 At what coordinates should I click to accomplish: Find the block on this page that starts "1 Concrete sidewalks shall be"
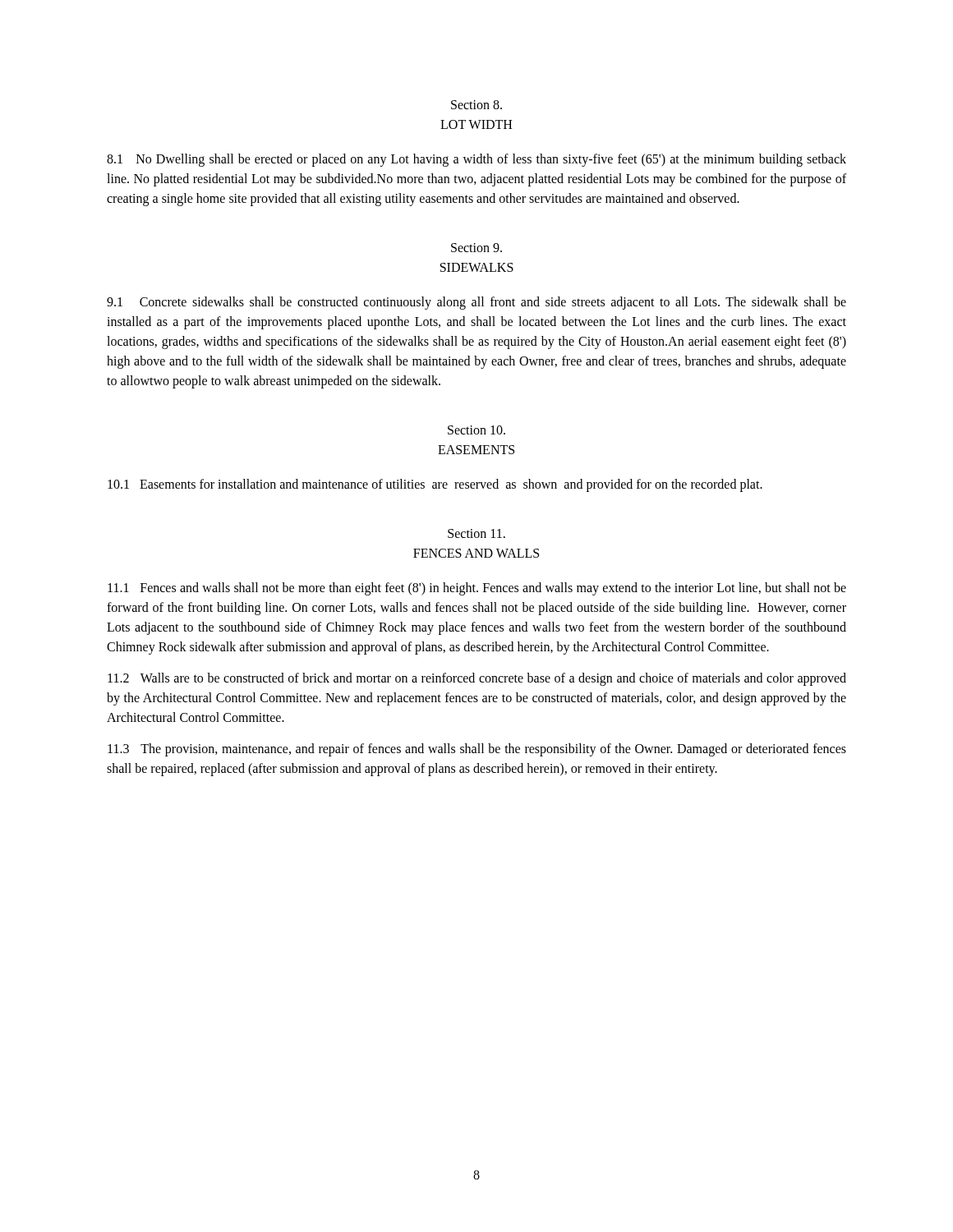476,341
